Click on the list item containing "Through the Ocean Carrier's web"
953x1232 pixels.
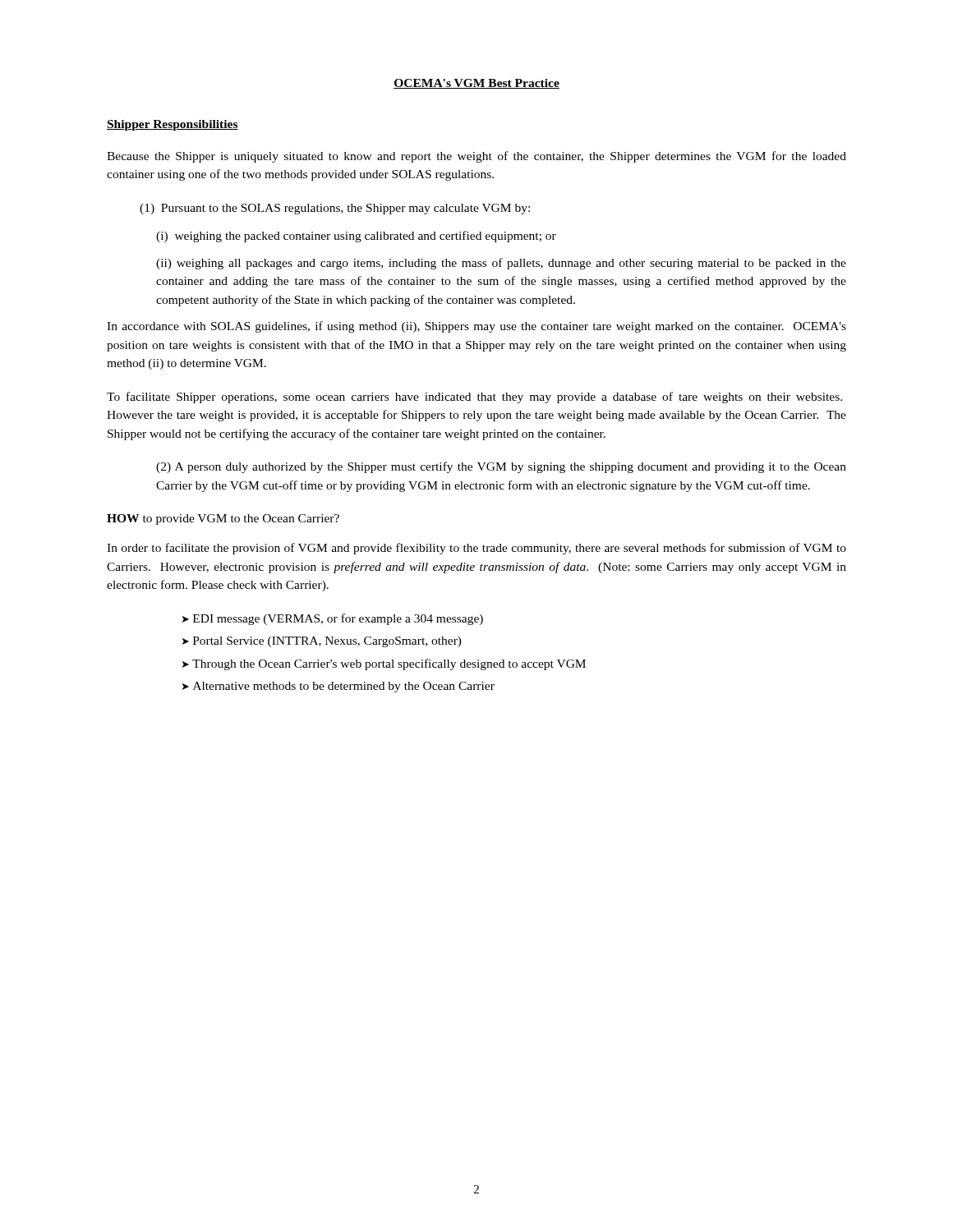[389, 663]
